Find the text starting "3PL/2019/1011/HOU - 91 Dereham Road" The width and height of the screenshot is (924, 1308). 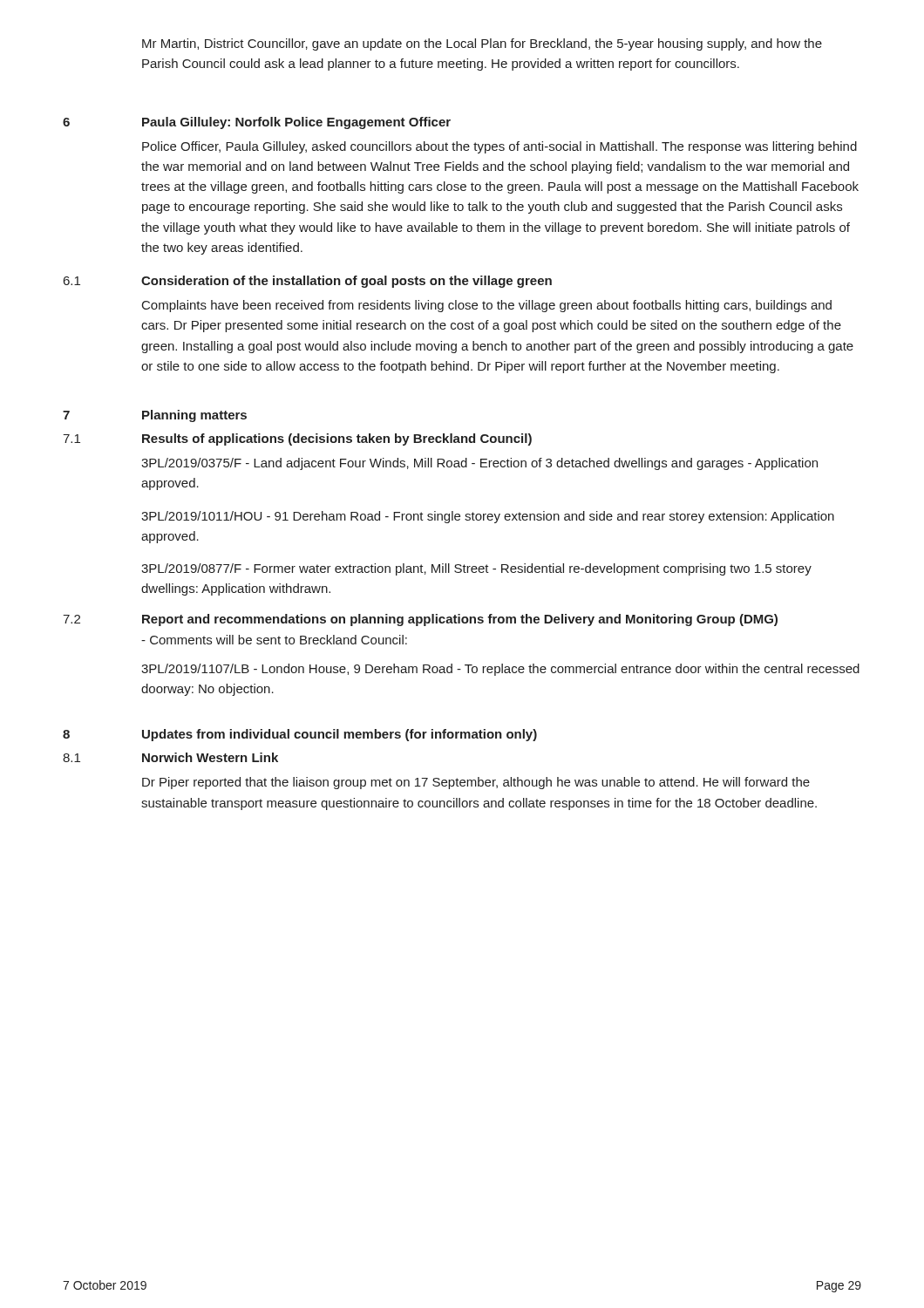pyautogui.click(x=488, y=525)
